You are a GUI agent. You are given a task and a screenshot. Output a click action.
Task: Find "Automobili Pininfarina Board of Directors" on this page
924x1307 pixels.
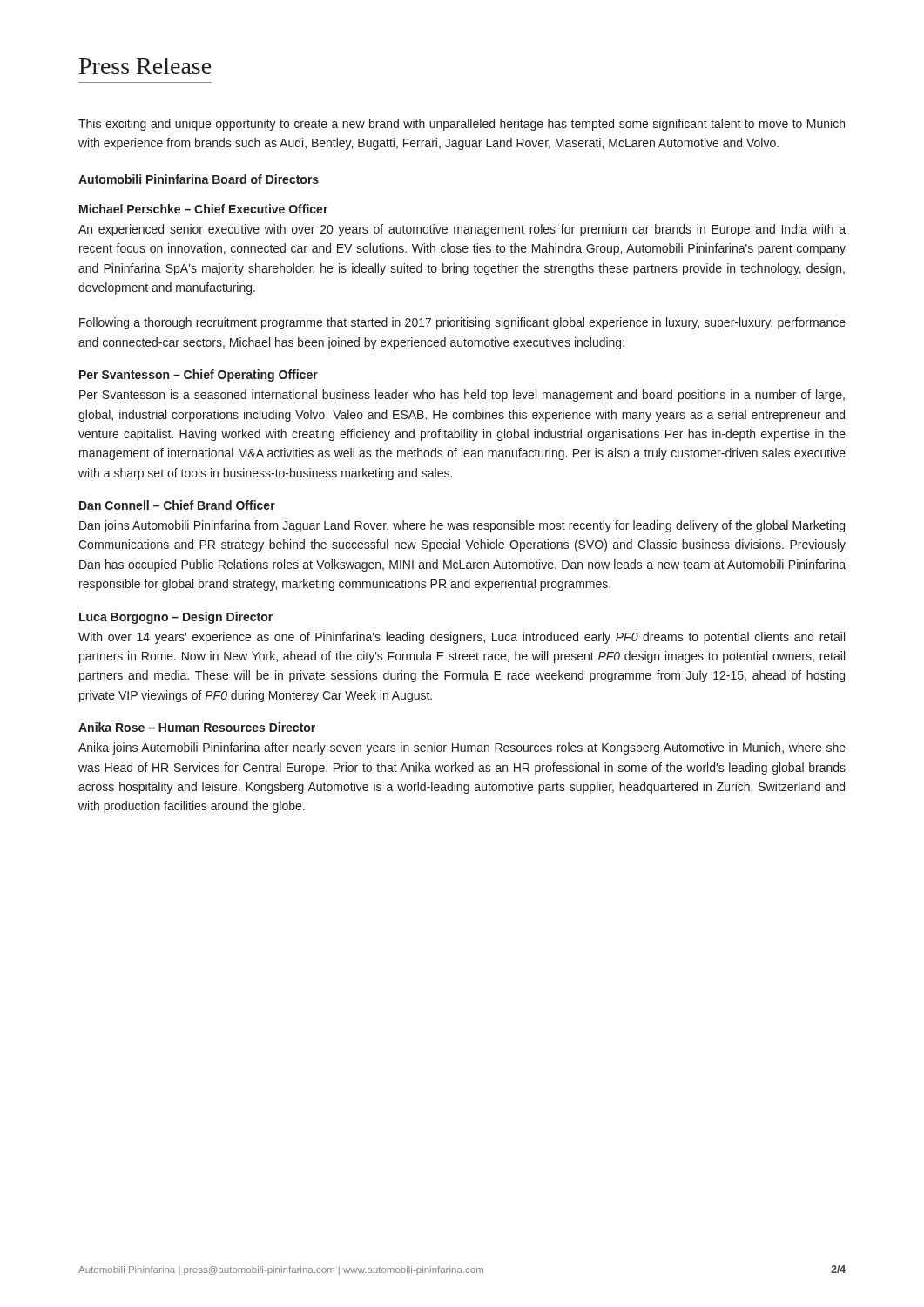coord(199,179)
